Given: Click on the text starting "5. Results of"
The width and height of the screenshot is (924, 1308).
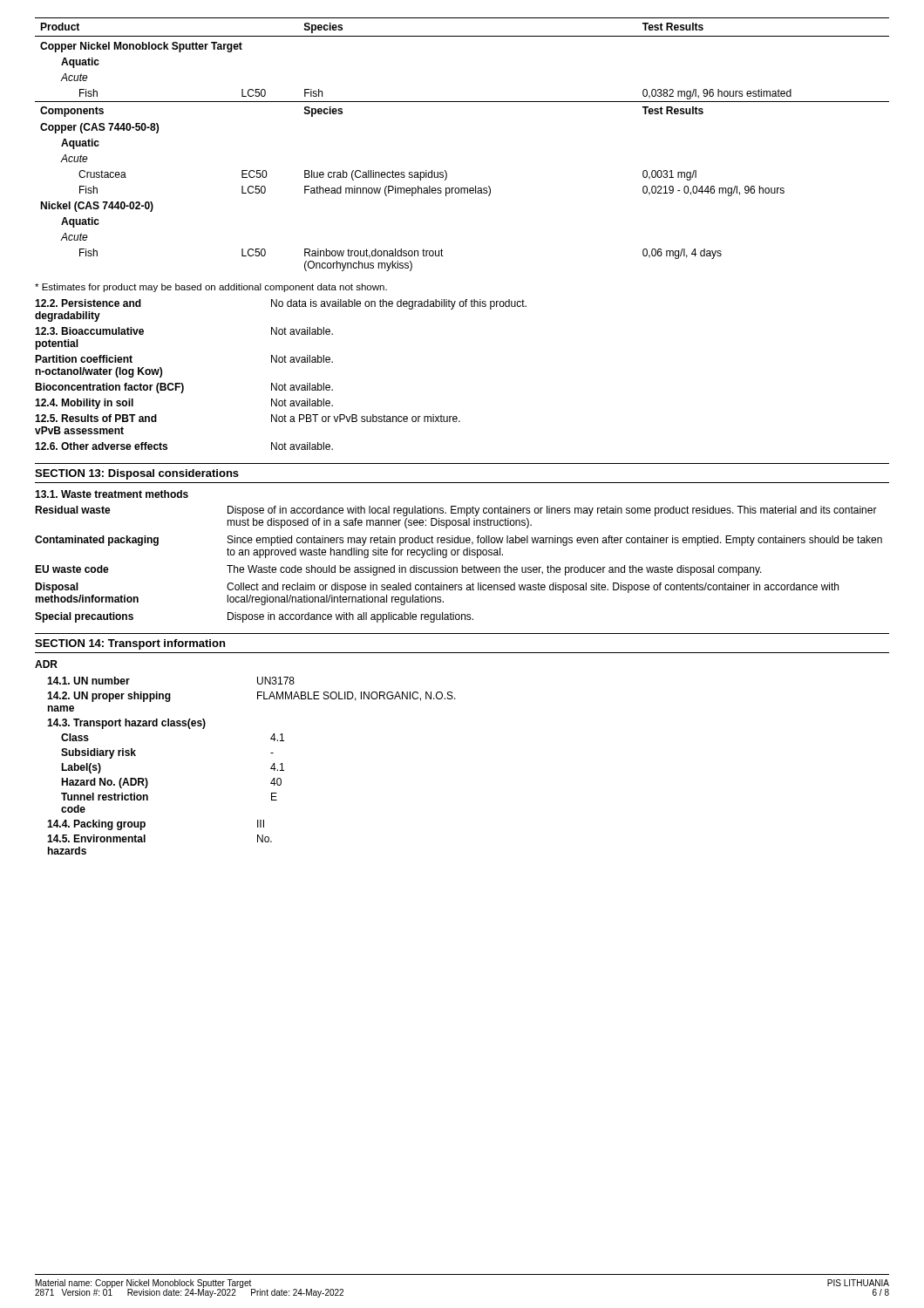Looking at the screenshot, I should (462, 425).
